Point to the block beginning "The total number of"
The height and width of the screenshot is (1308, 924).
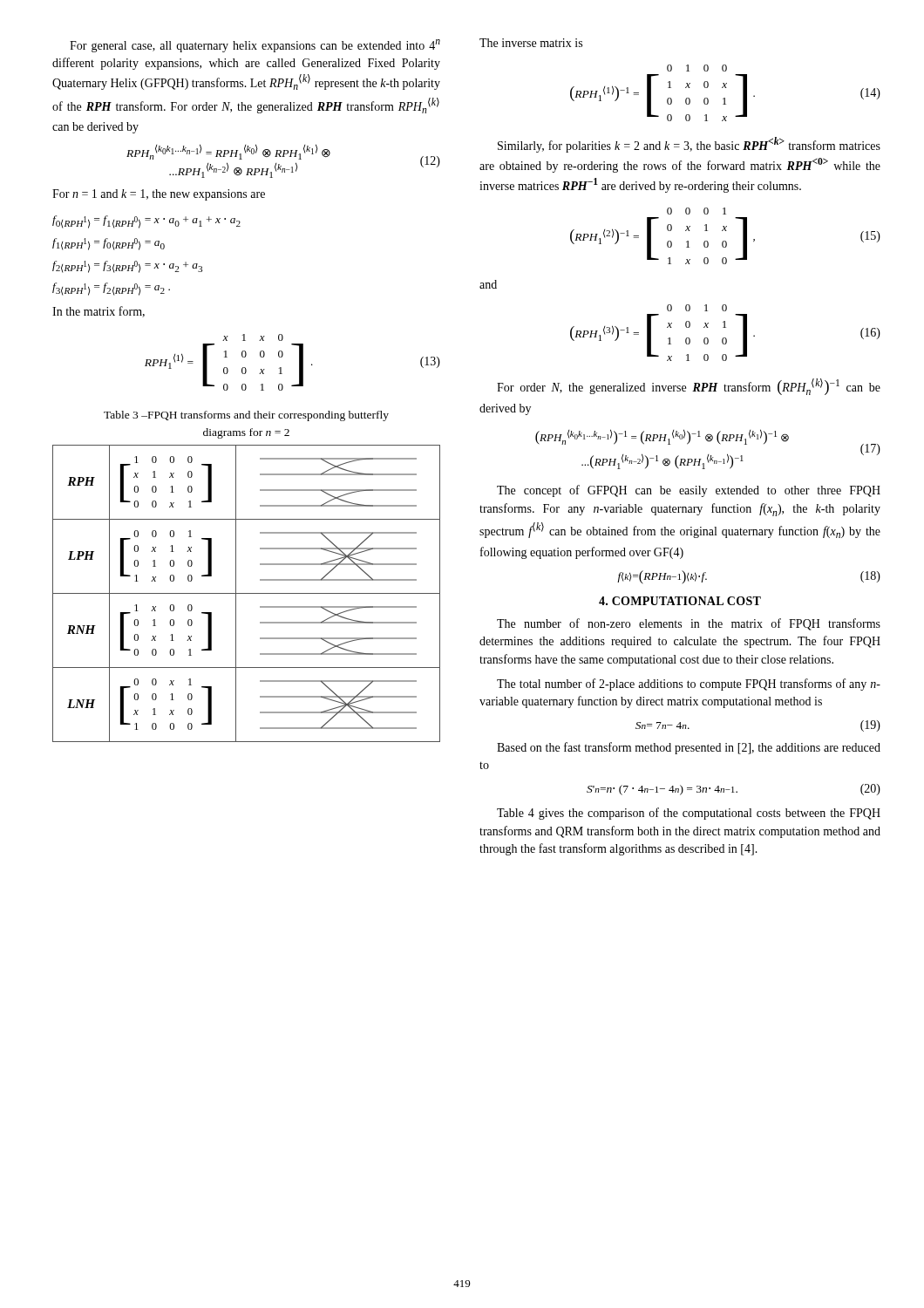pyautogui.click(x=680, y=693)
